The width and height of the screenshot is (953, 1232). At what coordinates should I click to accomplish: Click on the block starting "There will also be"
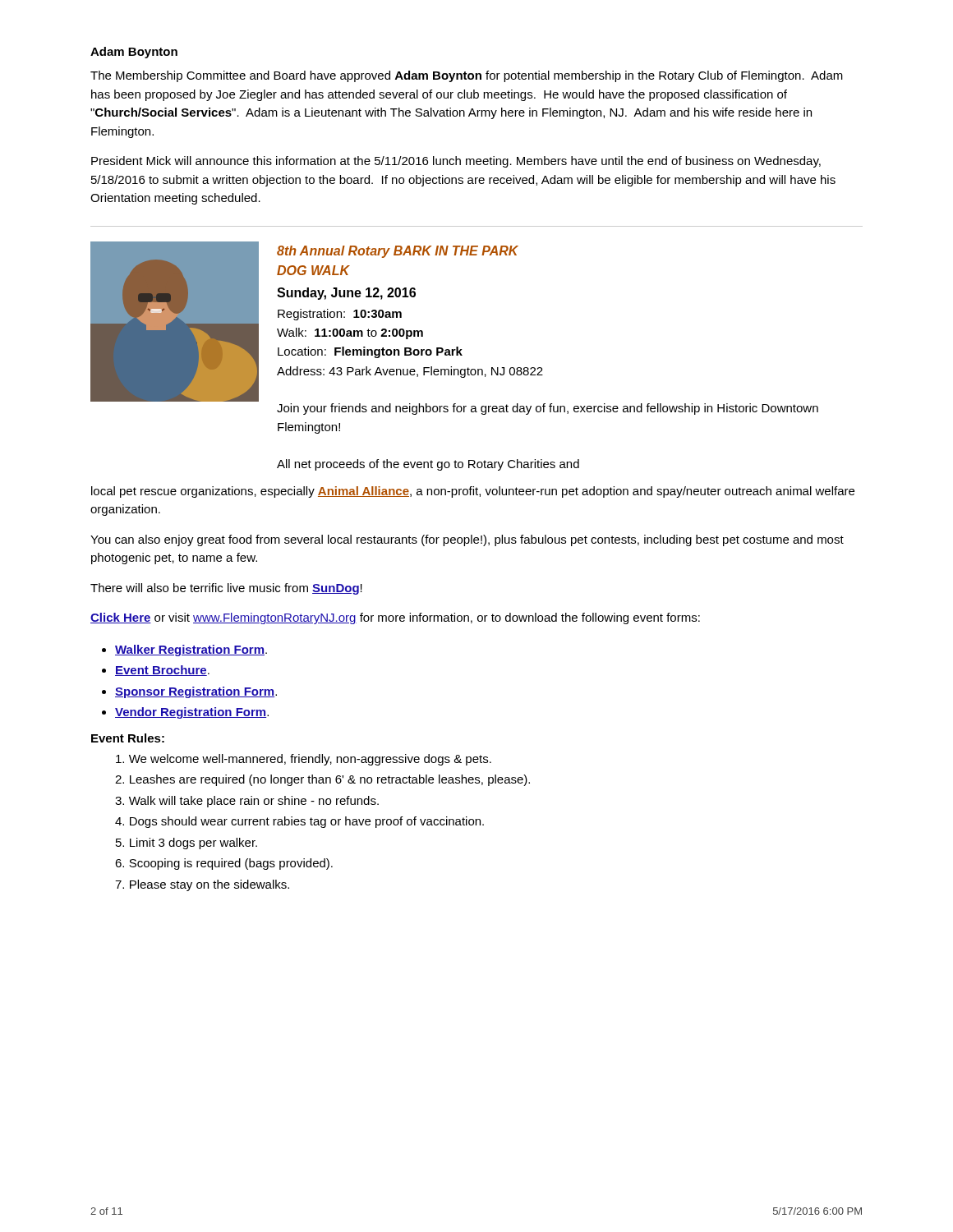pyautogui.click(x=227, y=588)
